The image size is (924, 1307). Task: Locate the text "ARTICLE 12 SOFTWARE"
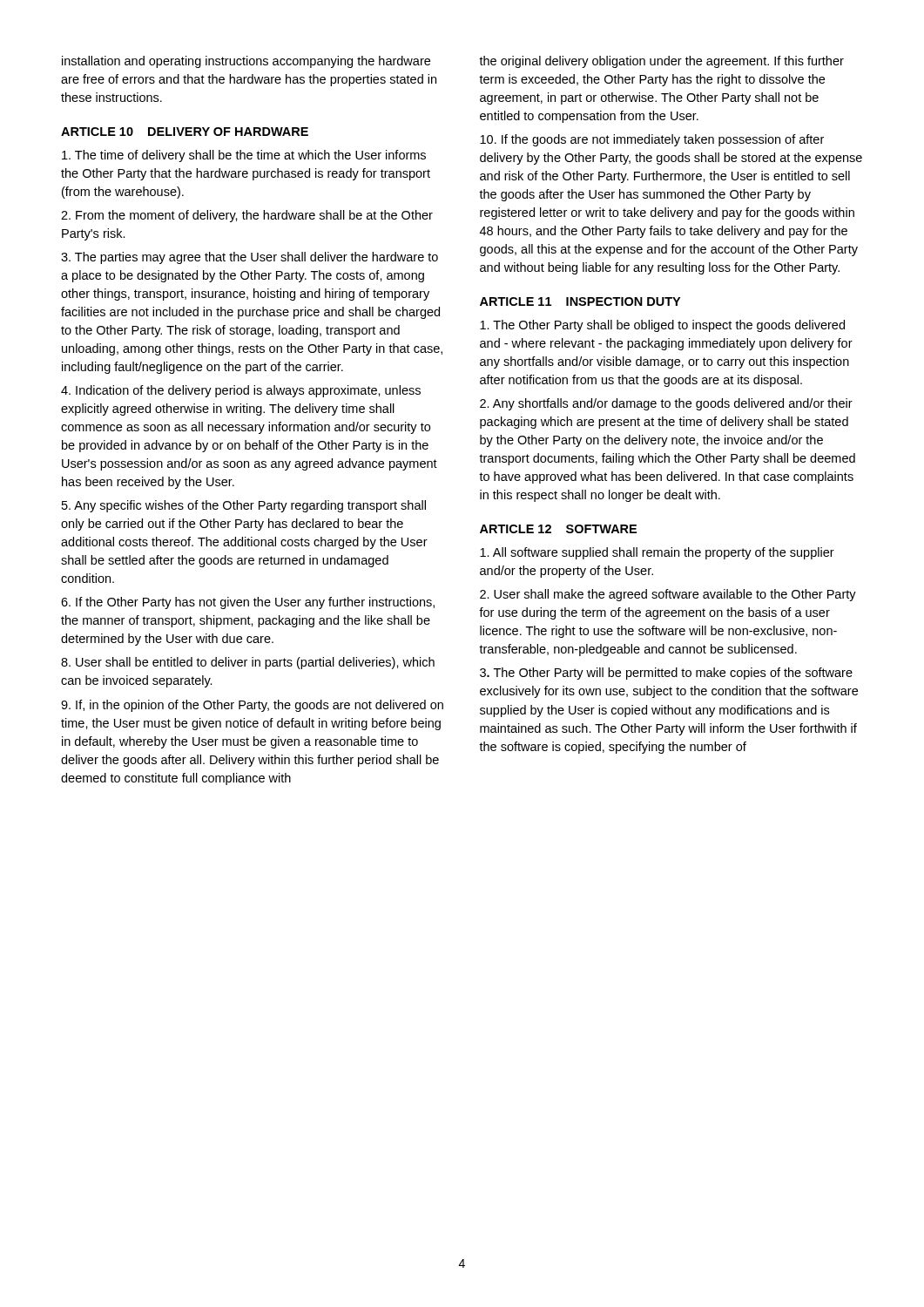pos(558,529)
